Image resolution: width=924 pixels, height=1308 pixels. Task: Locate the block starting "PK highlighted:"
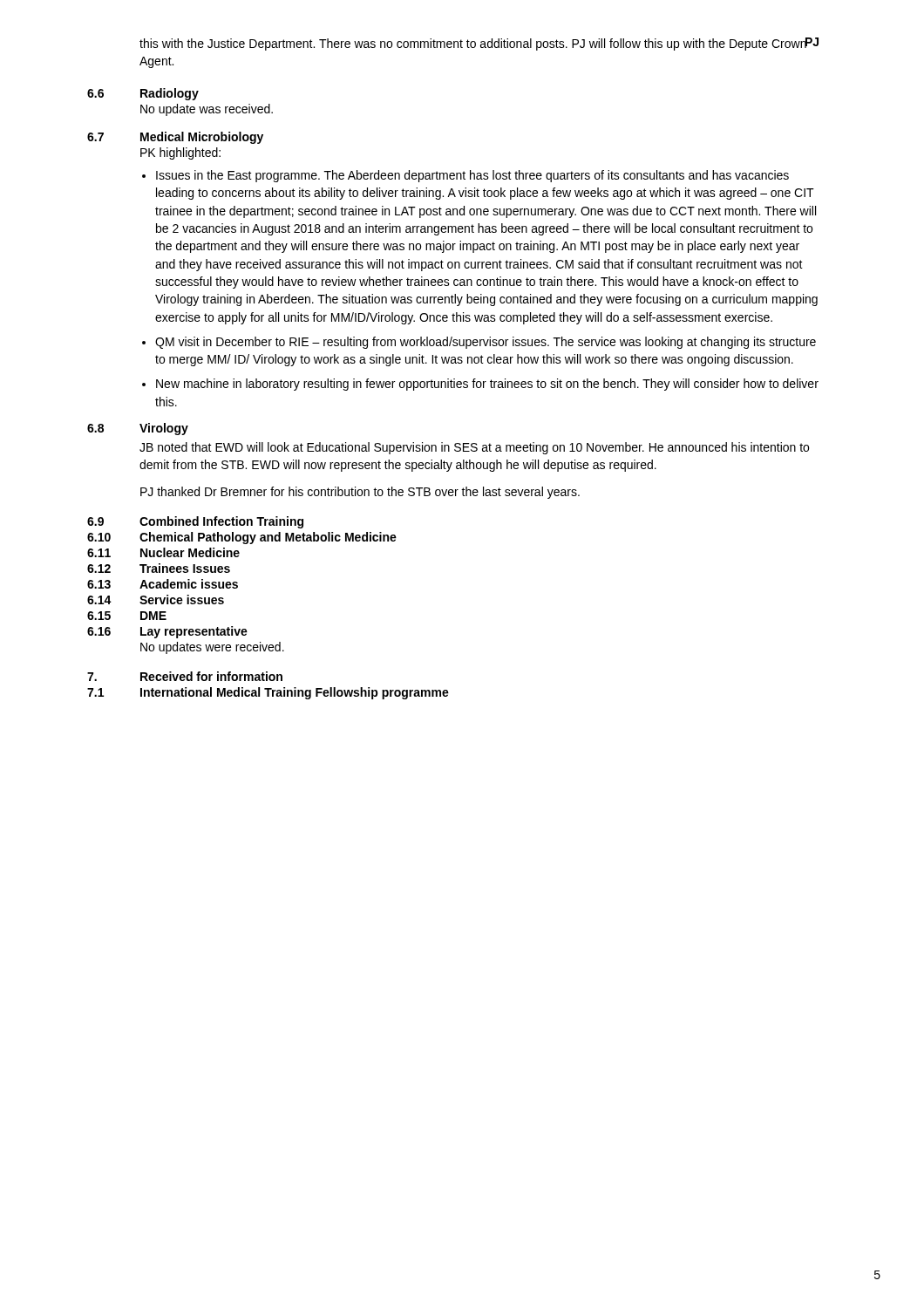pos(181,153)
